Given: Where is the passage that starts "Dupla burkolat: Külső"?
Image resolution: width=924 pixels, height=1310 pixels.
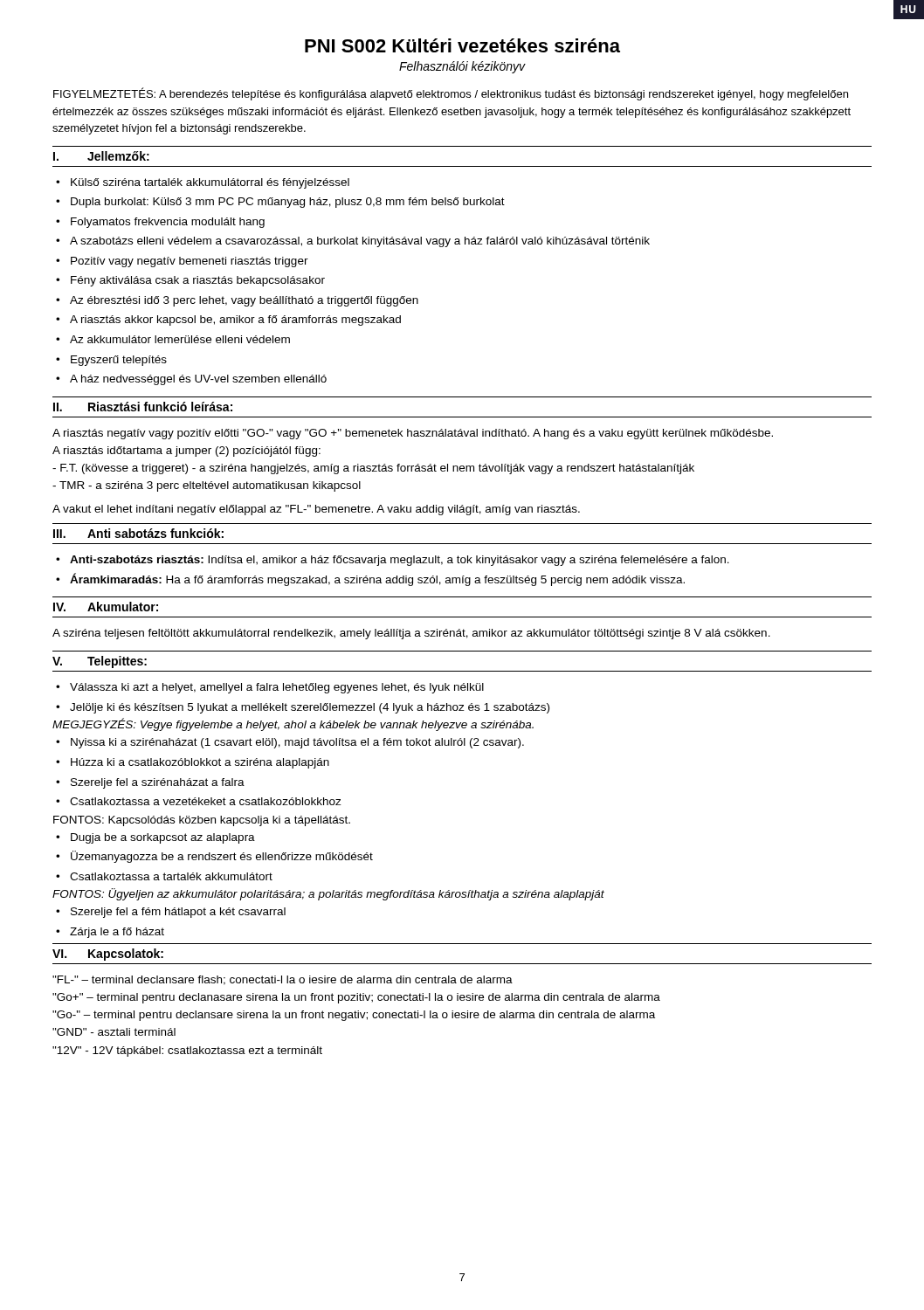Looking at the screenshot, I should [287, 201].
